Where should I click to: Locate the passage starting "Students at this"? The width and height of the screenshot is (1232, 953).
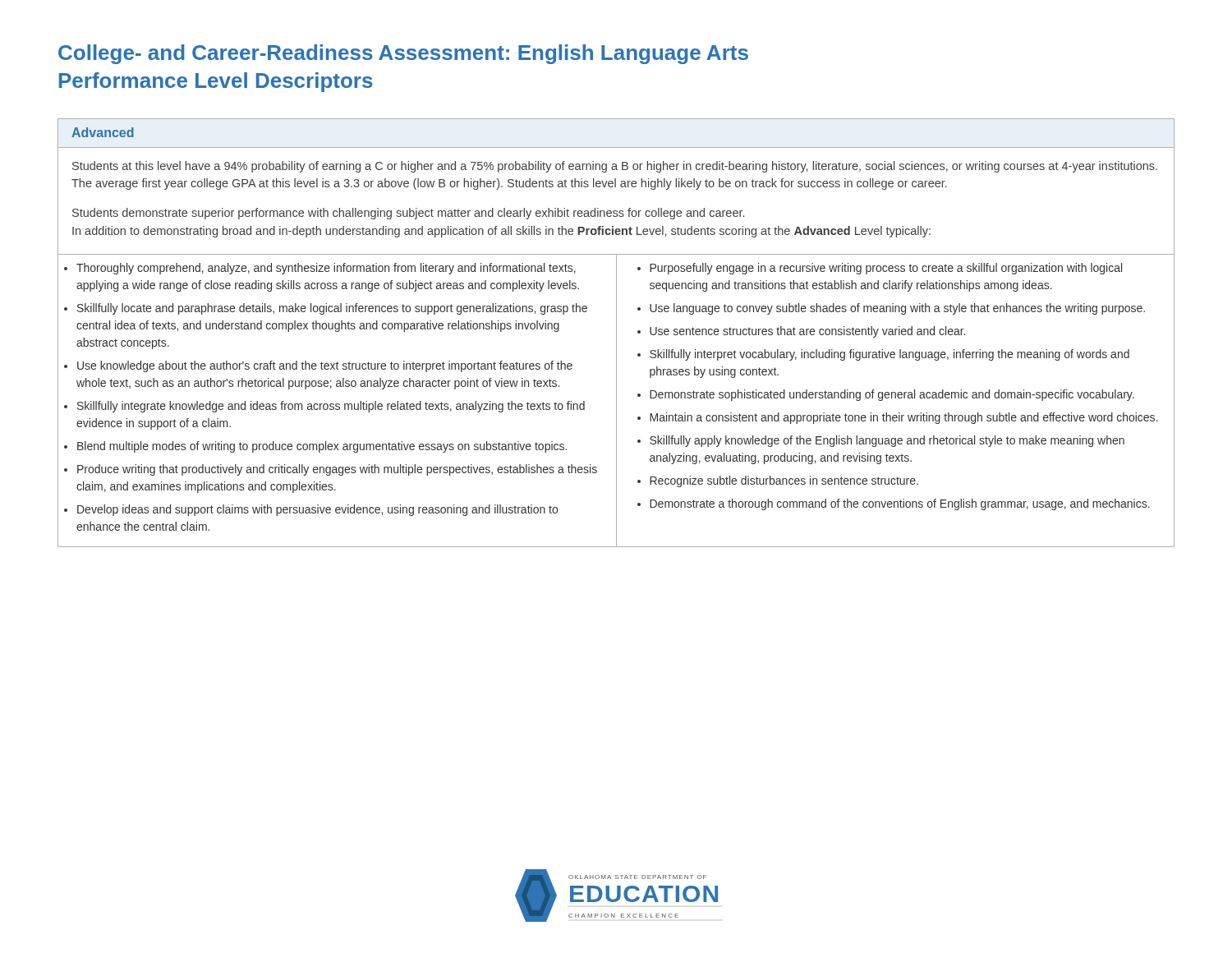[x=615, y=175]
